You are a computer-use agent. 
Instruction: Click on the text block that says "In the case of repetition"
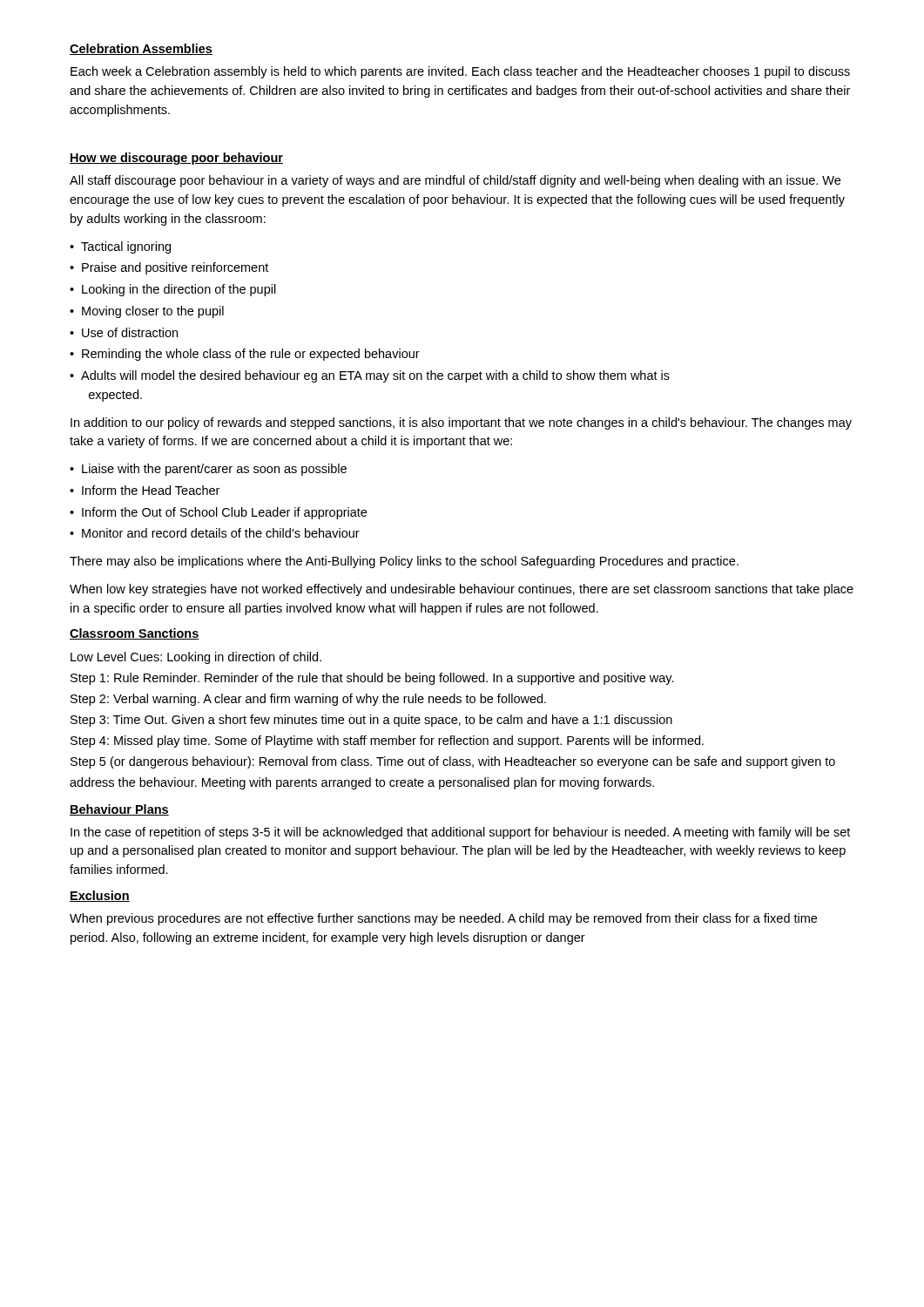[x=460, y=851]
